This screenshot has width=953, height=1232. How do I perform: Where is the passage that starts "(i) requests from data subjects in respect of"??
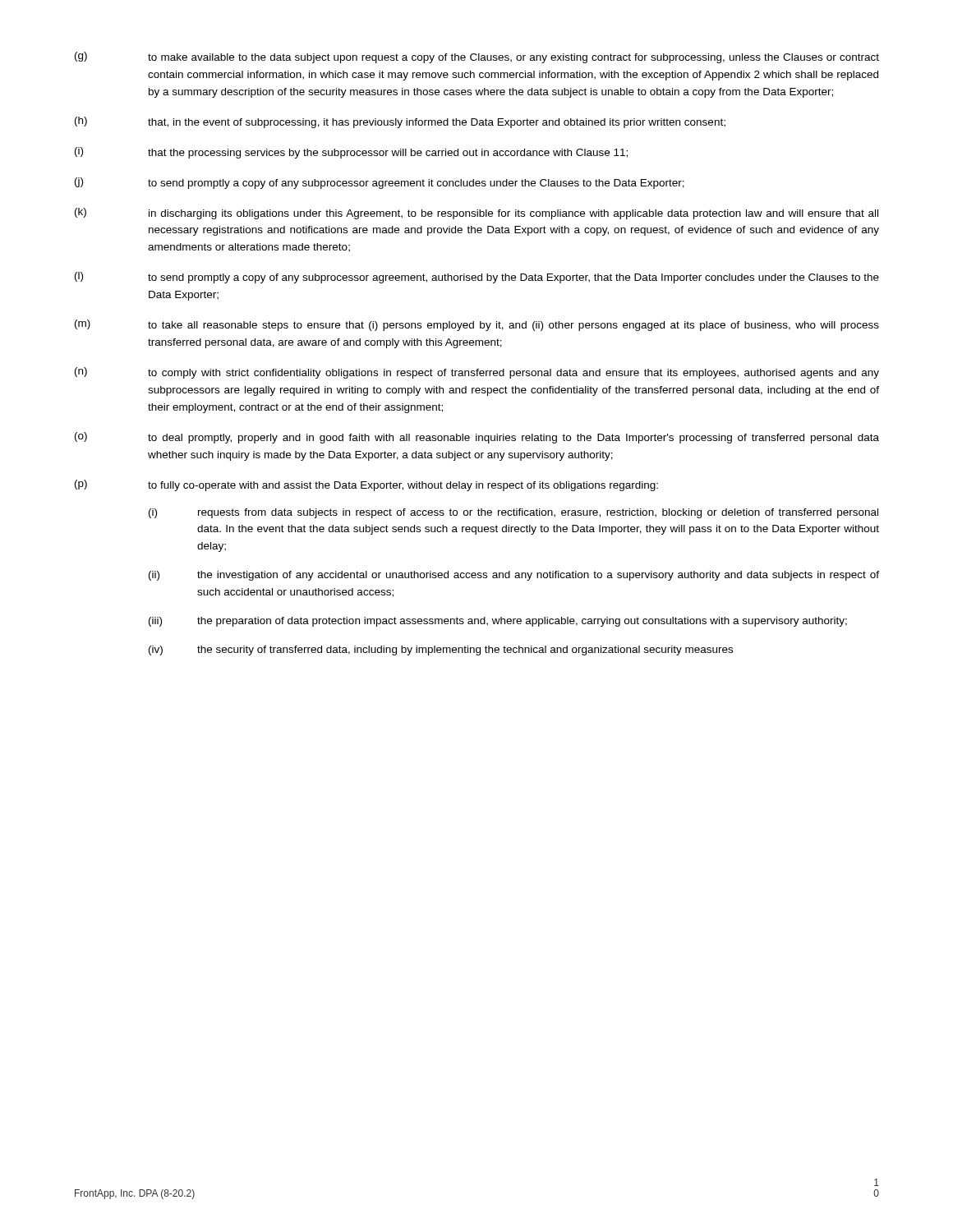coord(513,530)
